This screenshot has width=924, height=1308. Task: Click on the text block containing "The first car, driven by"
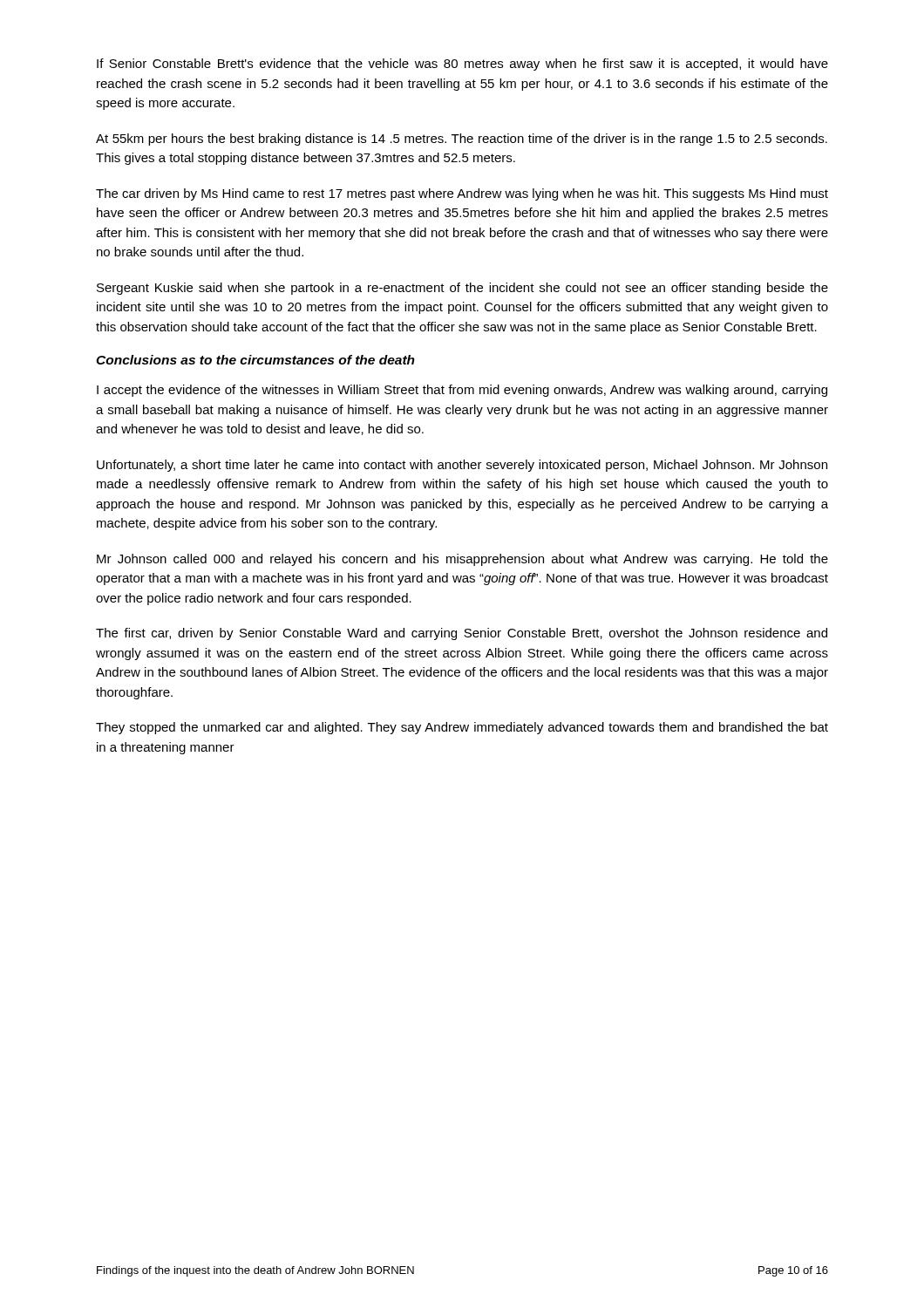[x=462, y=662]
